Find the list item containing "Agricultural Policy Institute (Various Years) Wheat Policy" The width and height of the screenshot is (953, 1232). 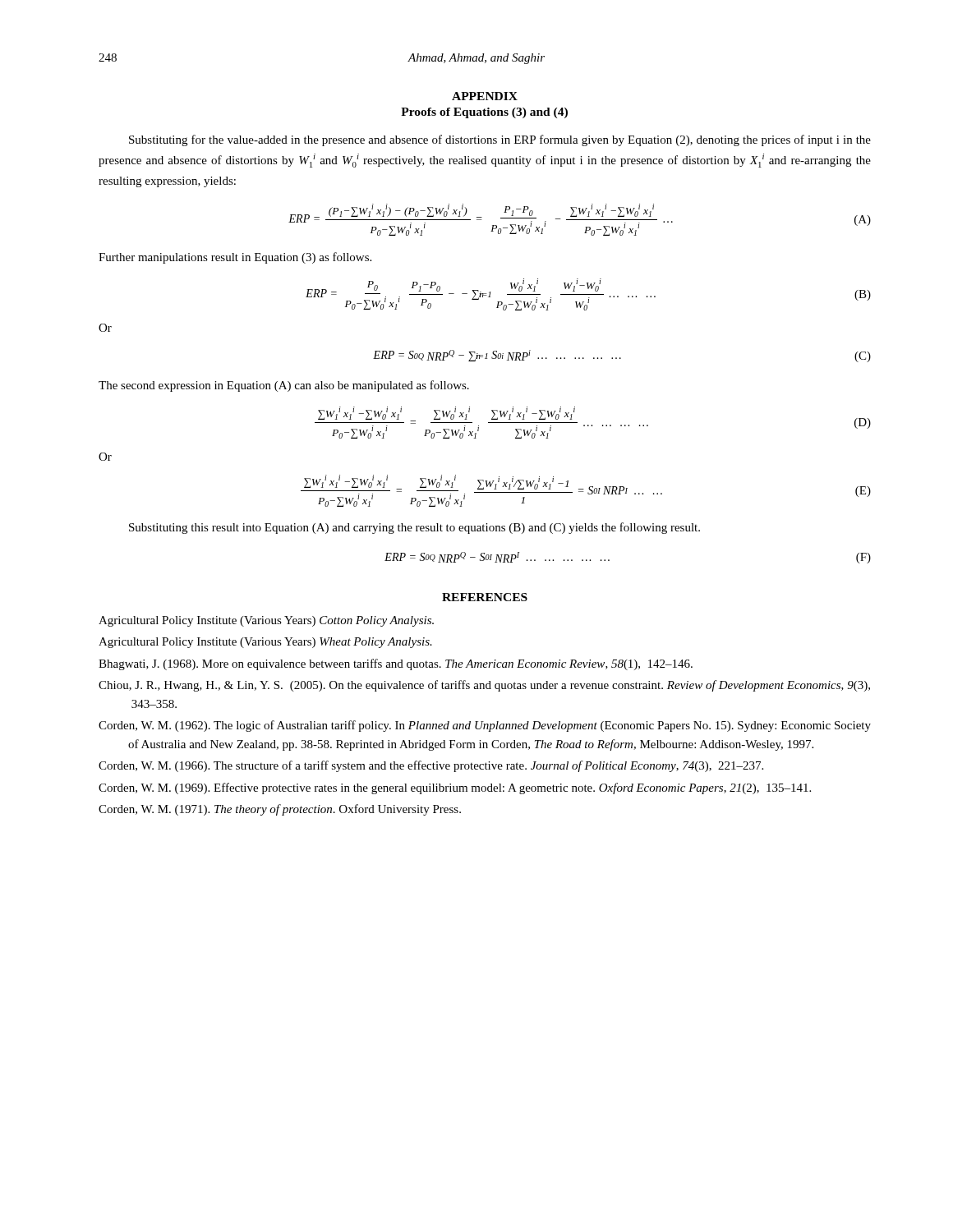266,642
